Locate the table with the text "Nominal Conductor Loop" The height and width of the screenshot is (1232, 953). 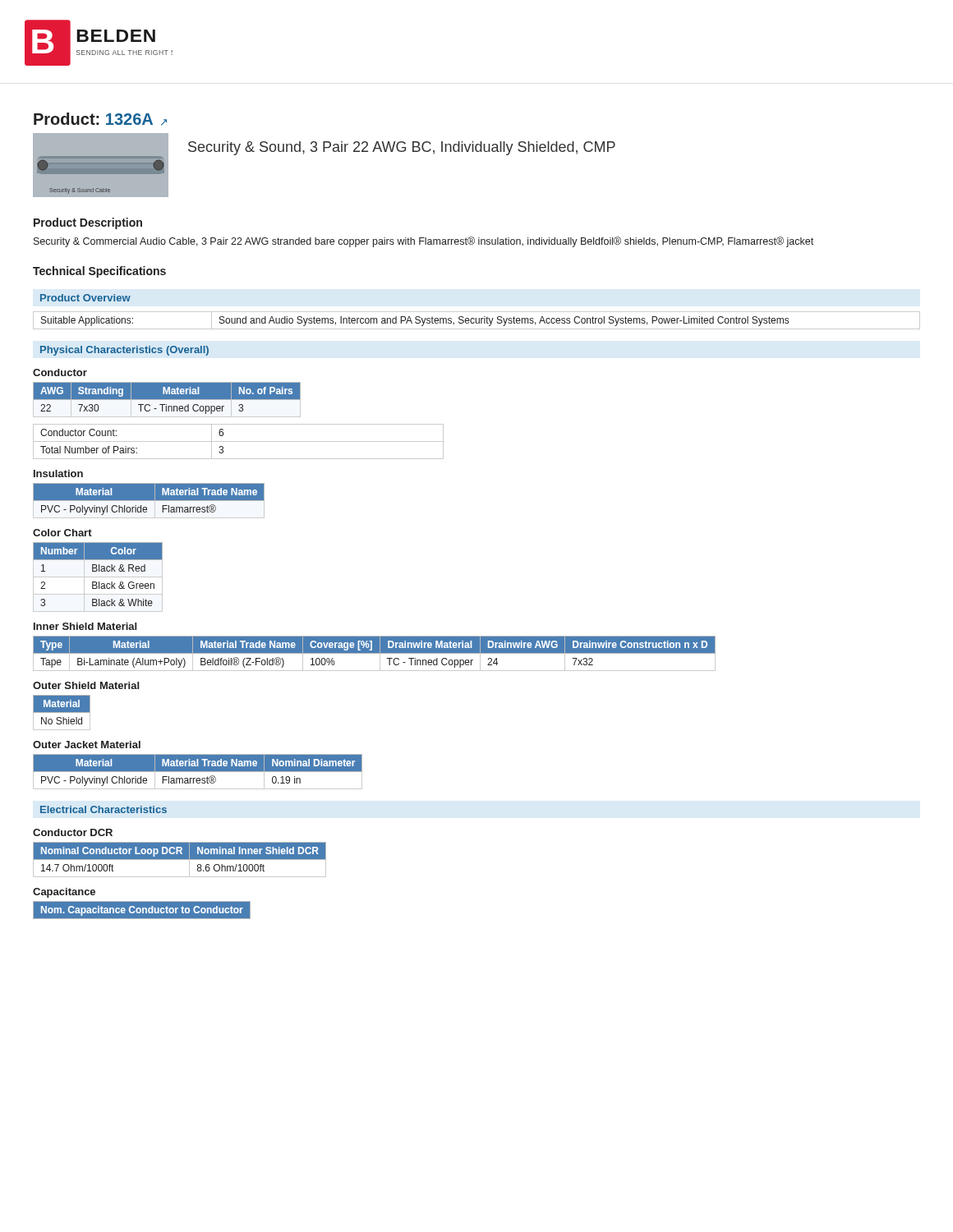[x=476, y=859]
